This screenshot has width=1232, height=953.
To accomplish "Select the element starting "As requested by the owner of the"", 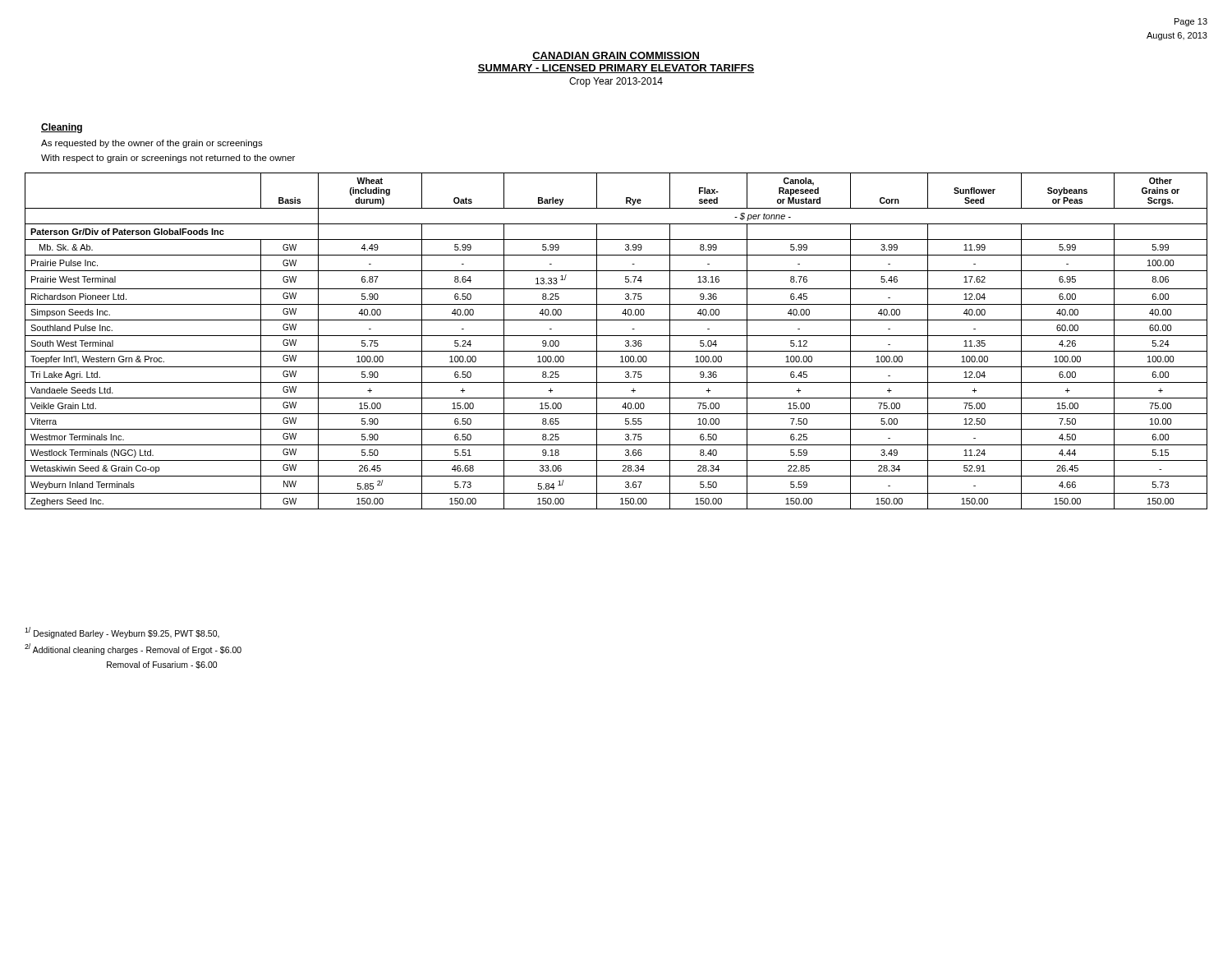I will pos(168,150).
